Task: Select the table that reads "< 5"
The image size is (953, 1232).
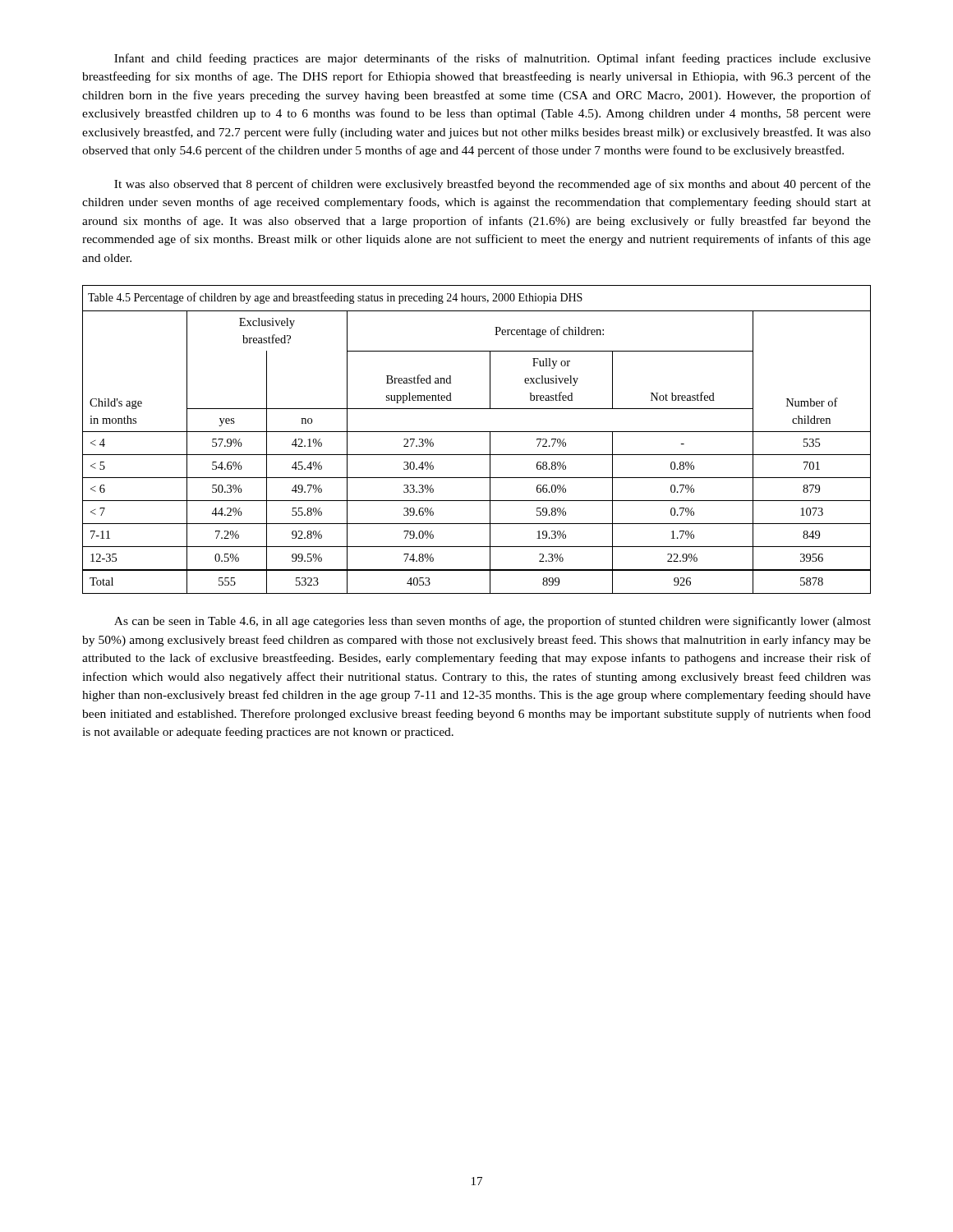Action: pos(476,440)
